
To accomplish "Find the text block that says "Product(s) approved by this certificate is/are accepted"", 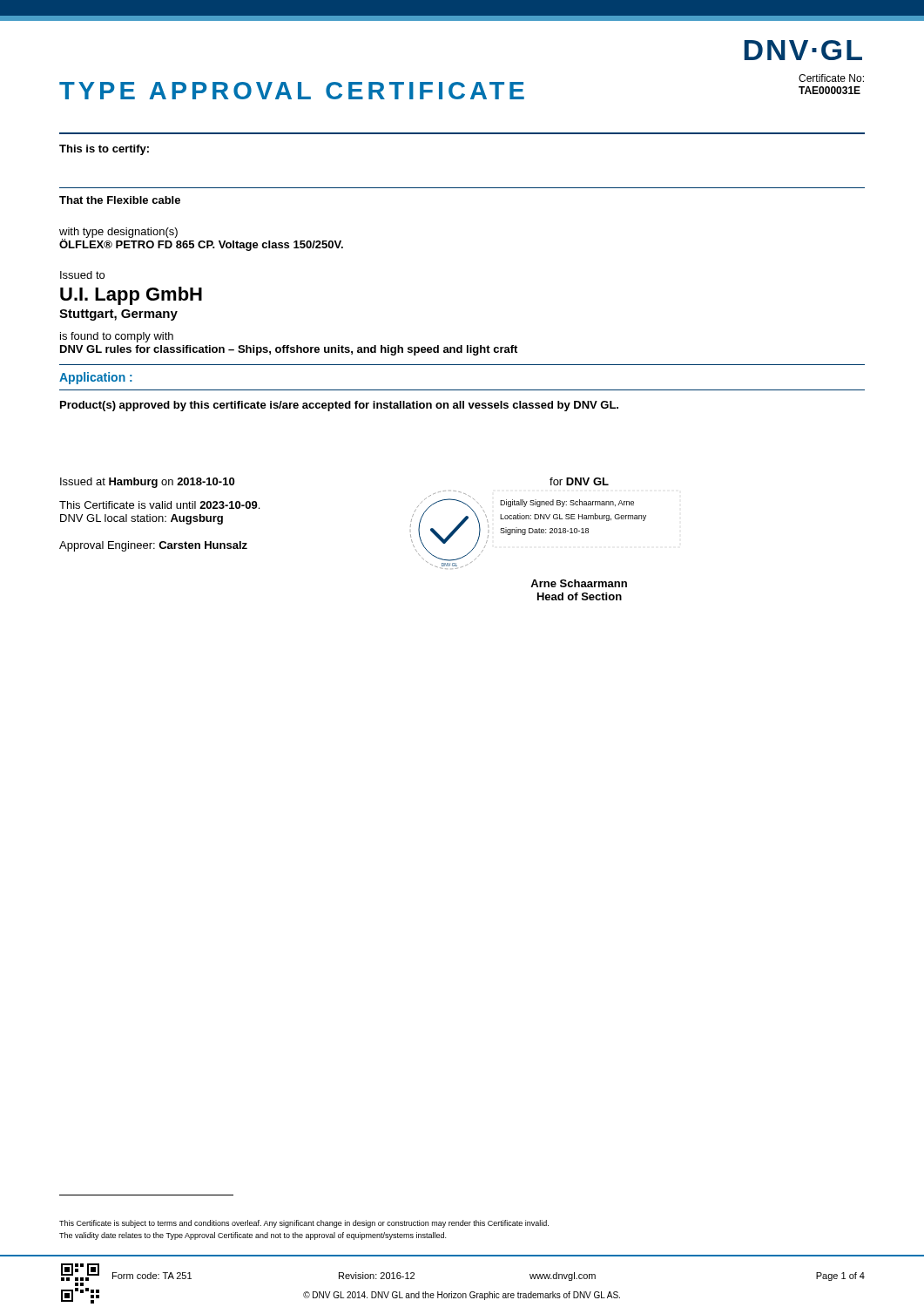I will click(339, 405).
